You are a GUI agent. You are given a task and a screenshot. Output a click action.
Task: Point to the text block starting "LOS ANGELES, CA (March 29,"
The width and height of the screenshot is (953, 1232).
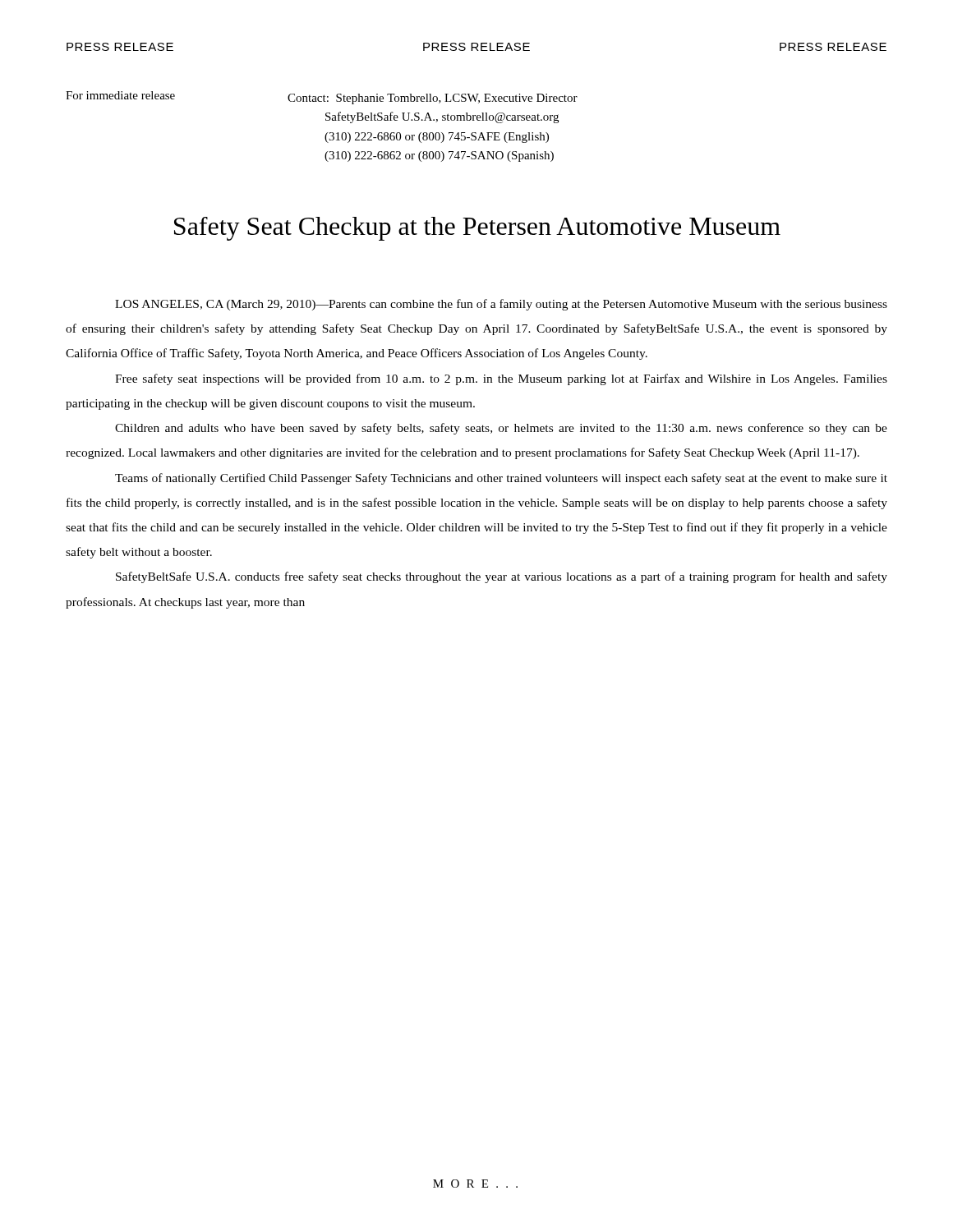point(476,329)
